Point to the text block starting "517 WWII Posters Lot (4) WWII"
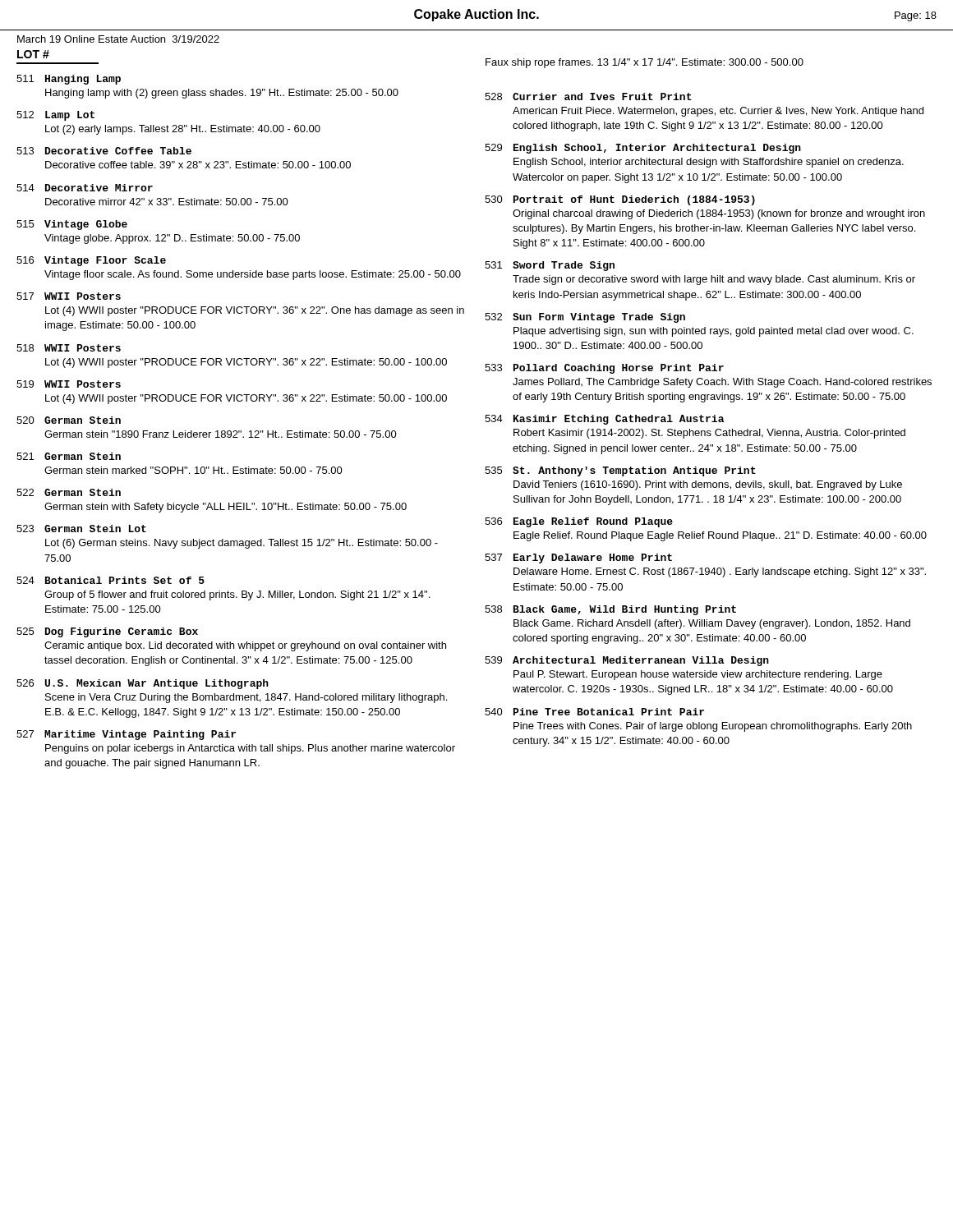 click(242, 312)
